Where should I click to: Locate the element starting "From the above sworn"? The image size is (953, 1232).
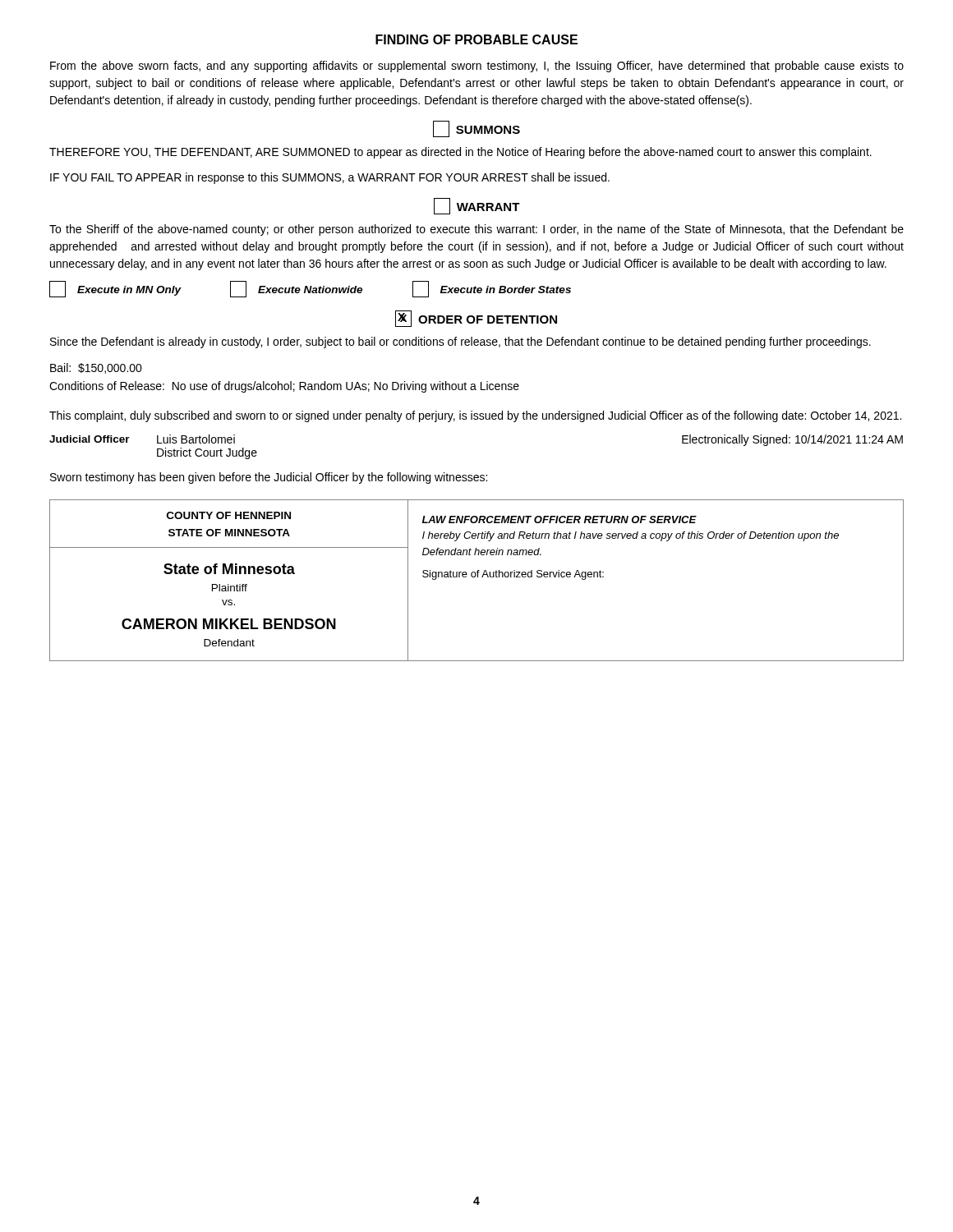(476, 83)
